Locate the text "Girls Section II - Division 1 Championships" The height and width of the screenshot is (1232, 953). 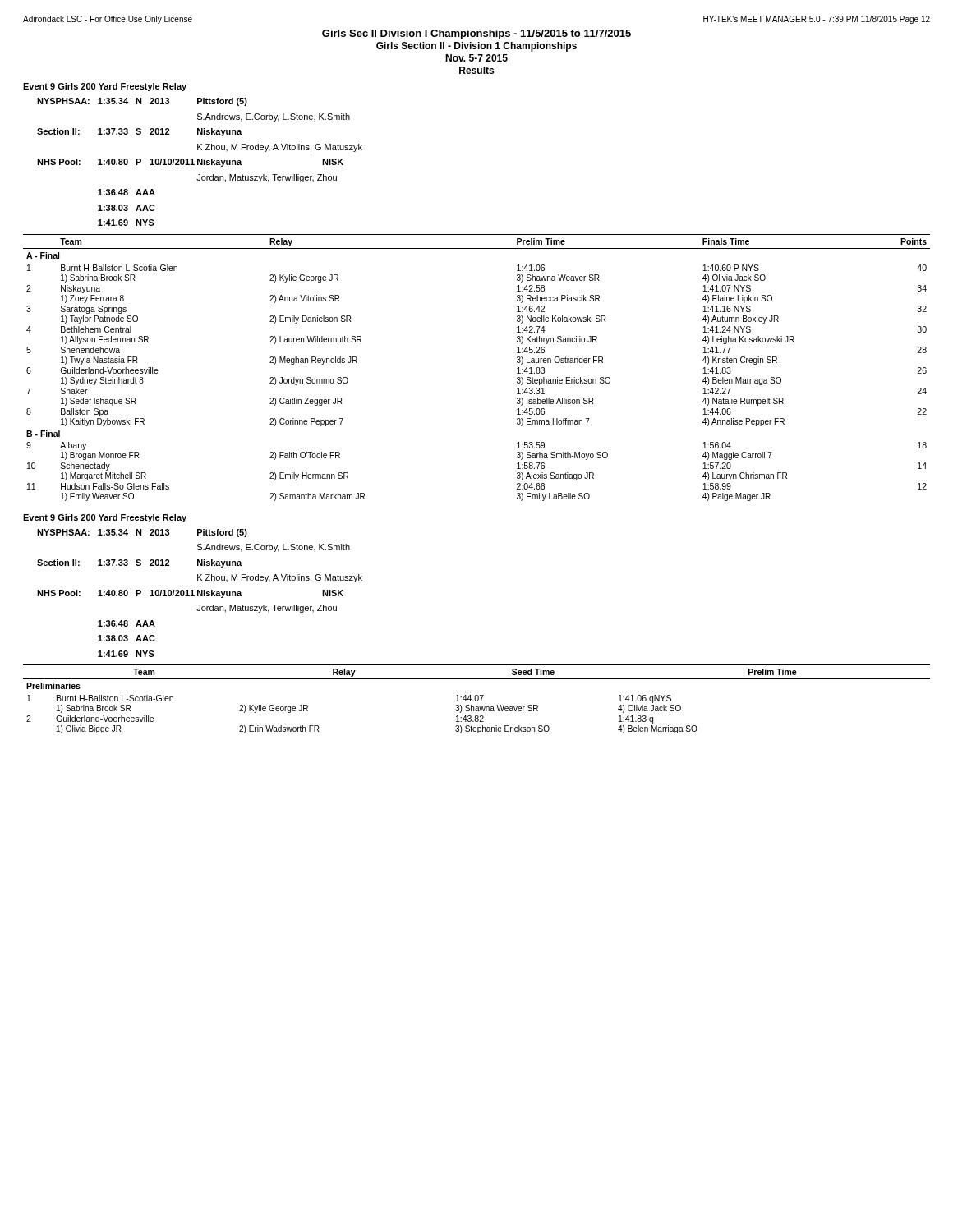[476, 46]
